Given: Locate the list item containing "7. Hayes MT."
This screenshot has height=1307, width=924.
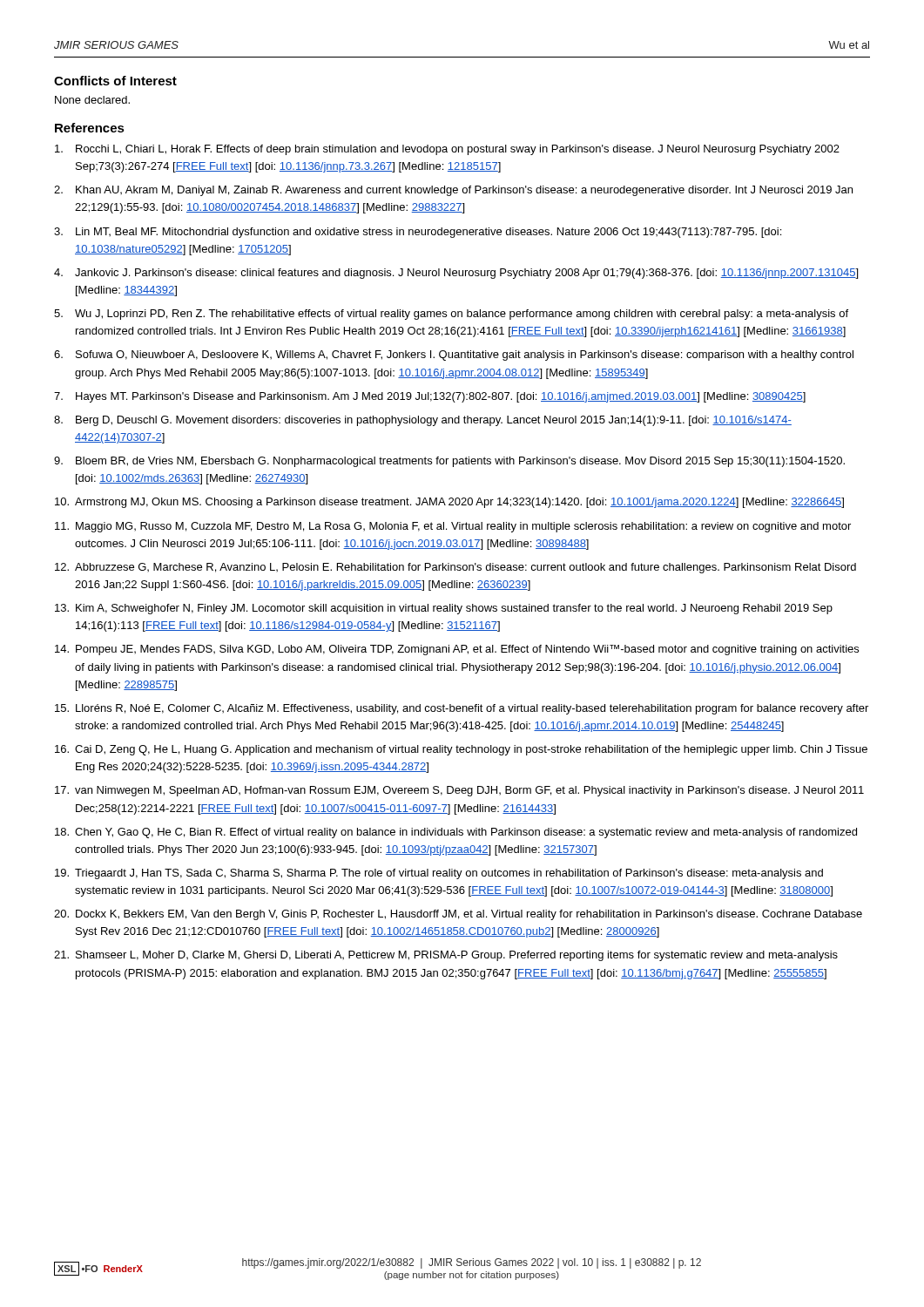Looking at the screenshot, I should click(x=462, y=396).
